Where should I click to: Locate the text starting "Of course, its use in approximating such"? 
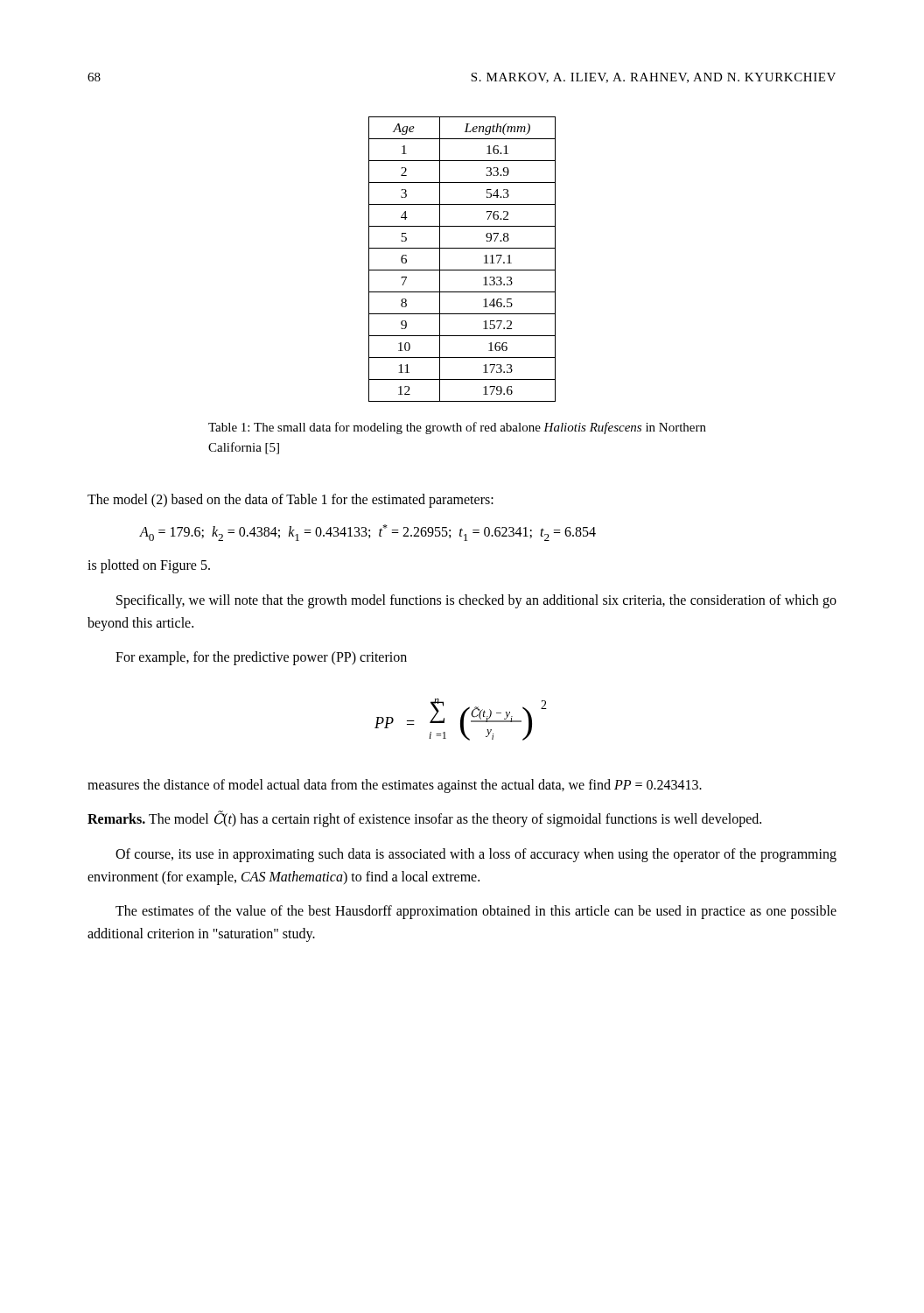tap(462, 865)
